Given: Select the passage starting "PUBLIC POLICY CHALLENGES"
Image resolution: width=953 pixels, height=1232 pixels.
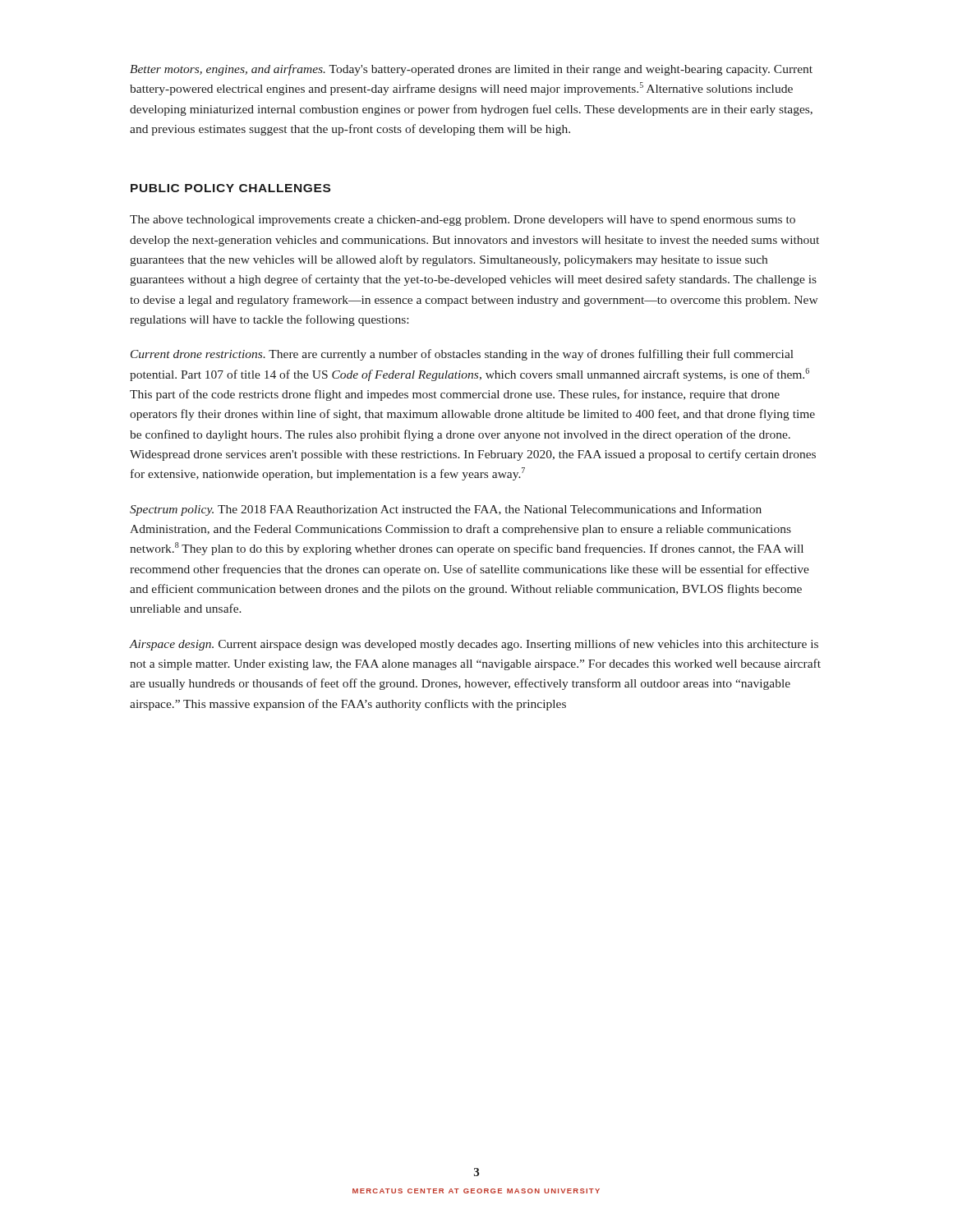Looking at the screenshot, I should tap(230, 188).
